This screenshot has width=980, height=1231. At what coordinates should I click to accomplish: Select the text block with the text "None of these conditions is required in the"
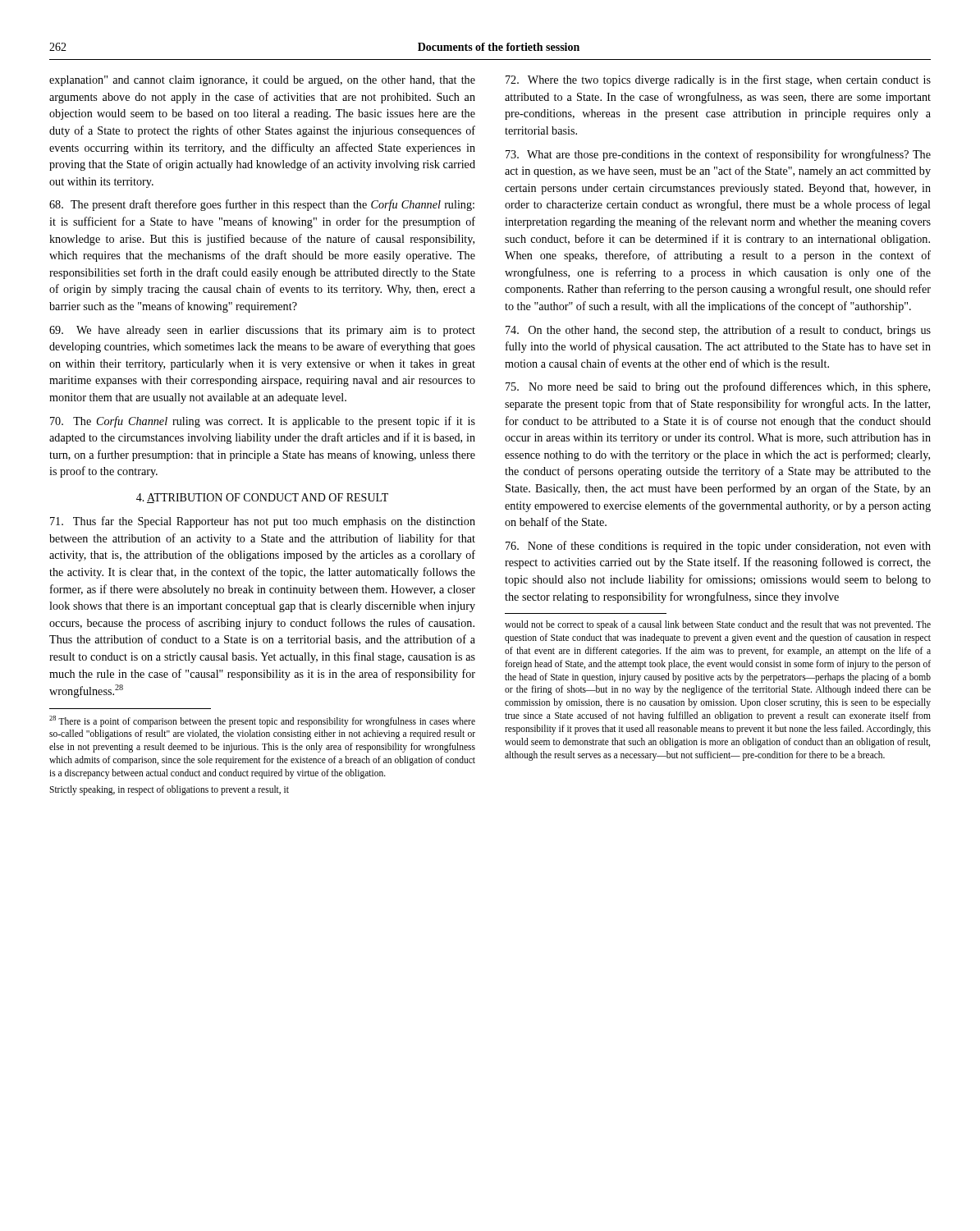[x=718, y=571]
